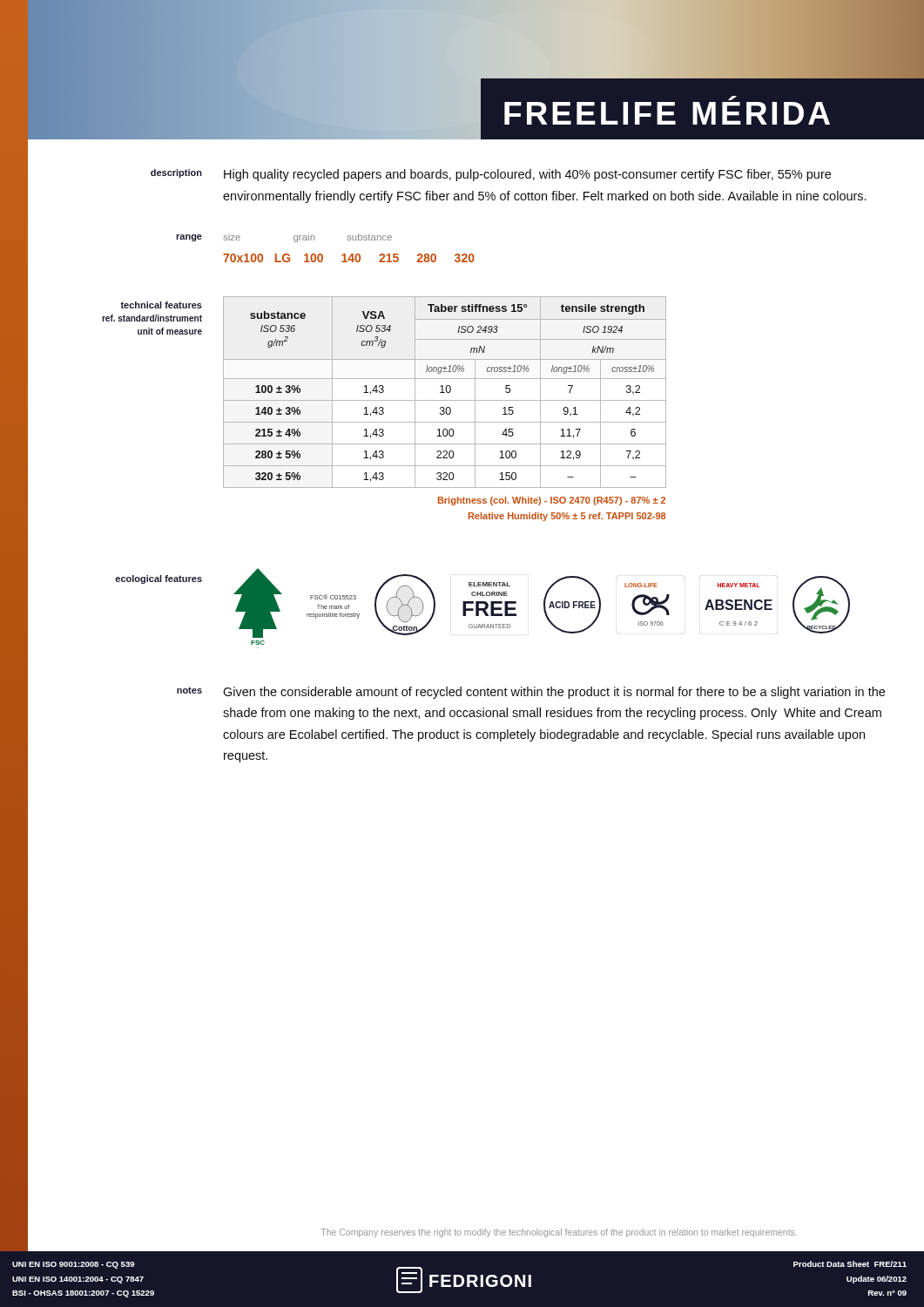The width and height of the screenshot is (924, 1307).
Task: Select the text block starting "ecological features FSC www.fsc.org FSC® C015523"
Action: point(439,604)
